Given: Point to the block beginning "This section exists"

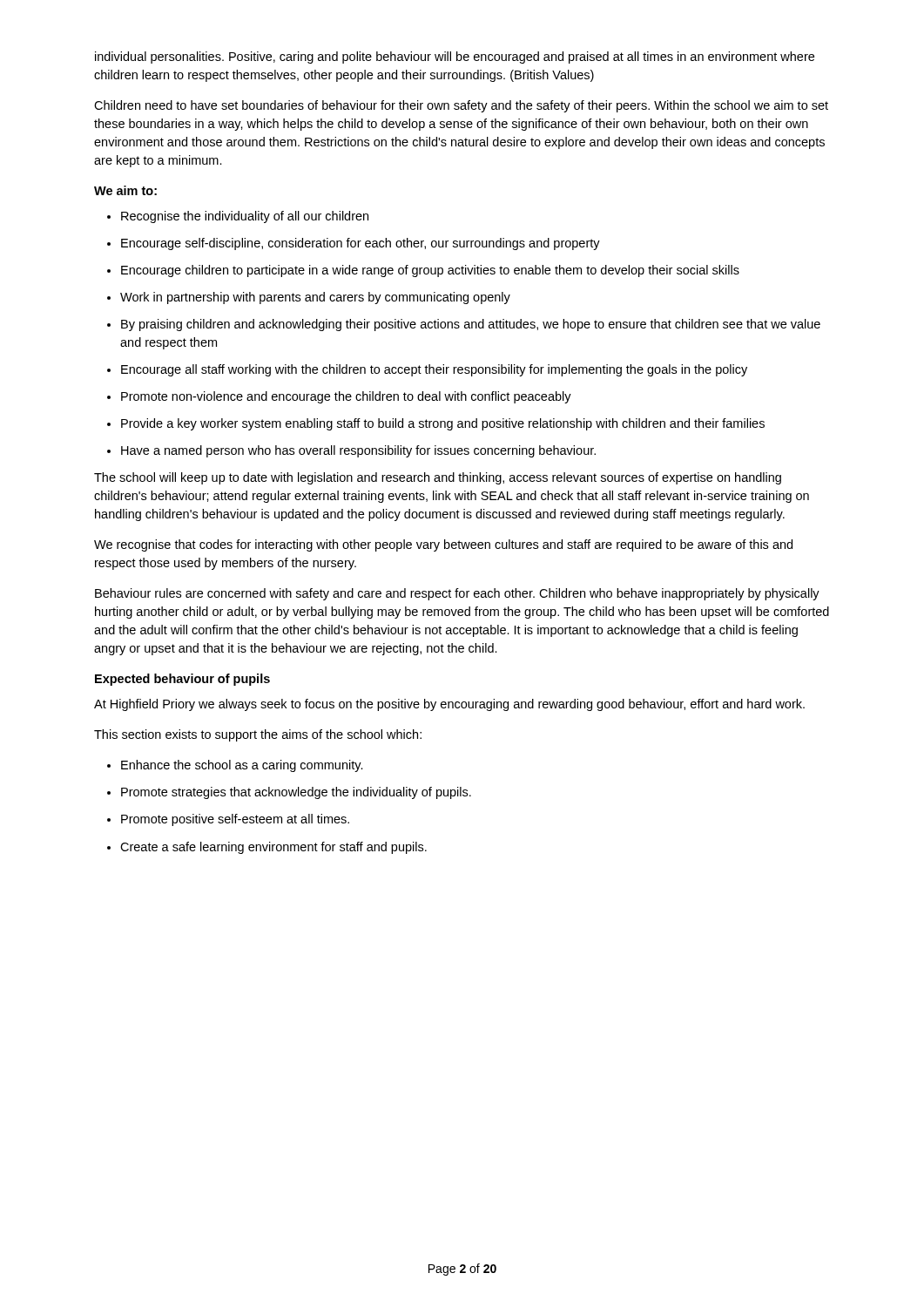Looking at the screenshot, I should coord(258,735).
